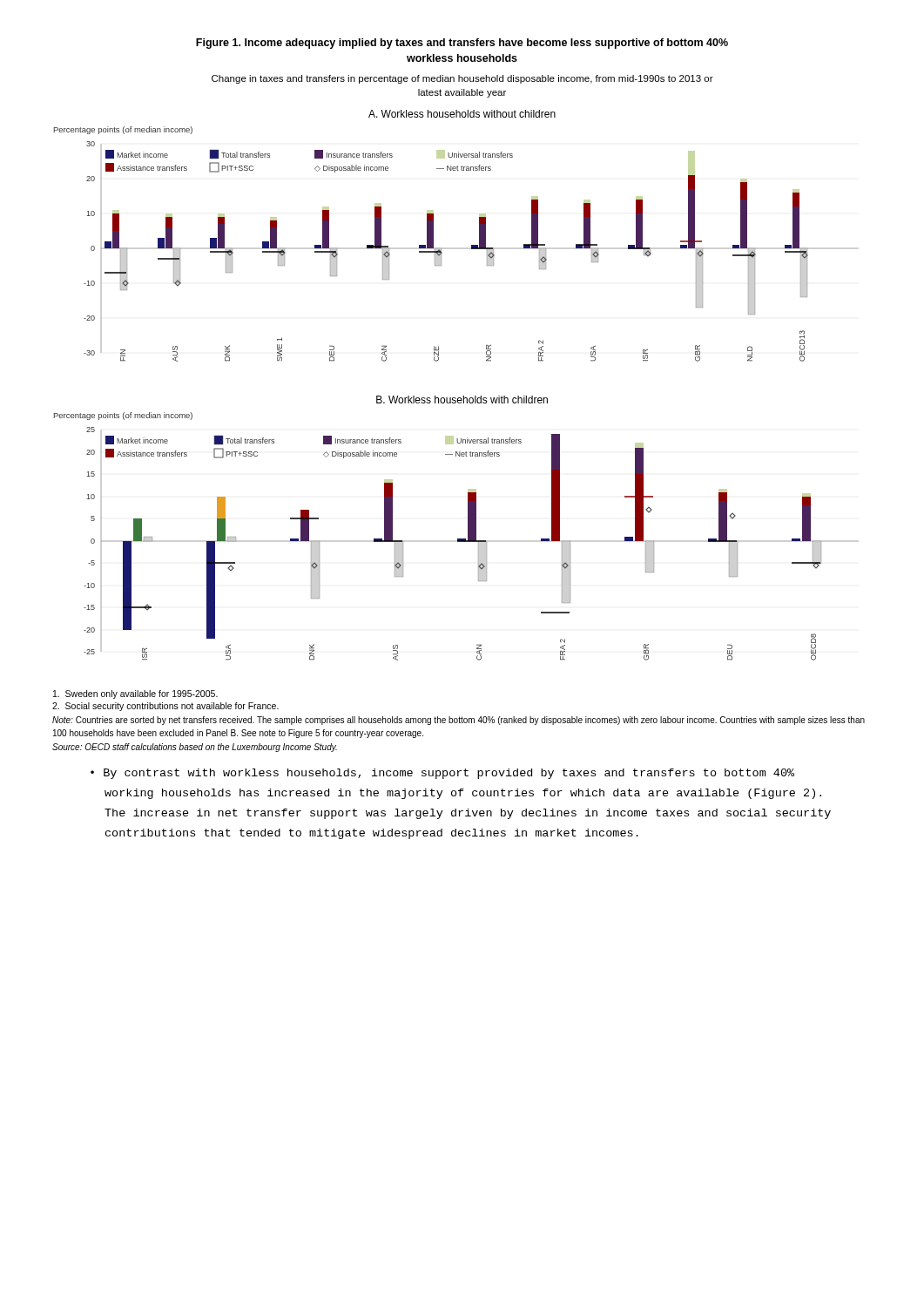Select the text starting "Figure 1. Income adequacy implied by"
The width and height of the screenshot is (924, 1307).
tap(462, 51)
